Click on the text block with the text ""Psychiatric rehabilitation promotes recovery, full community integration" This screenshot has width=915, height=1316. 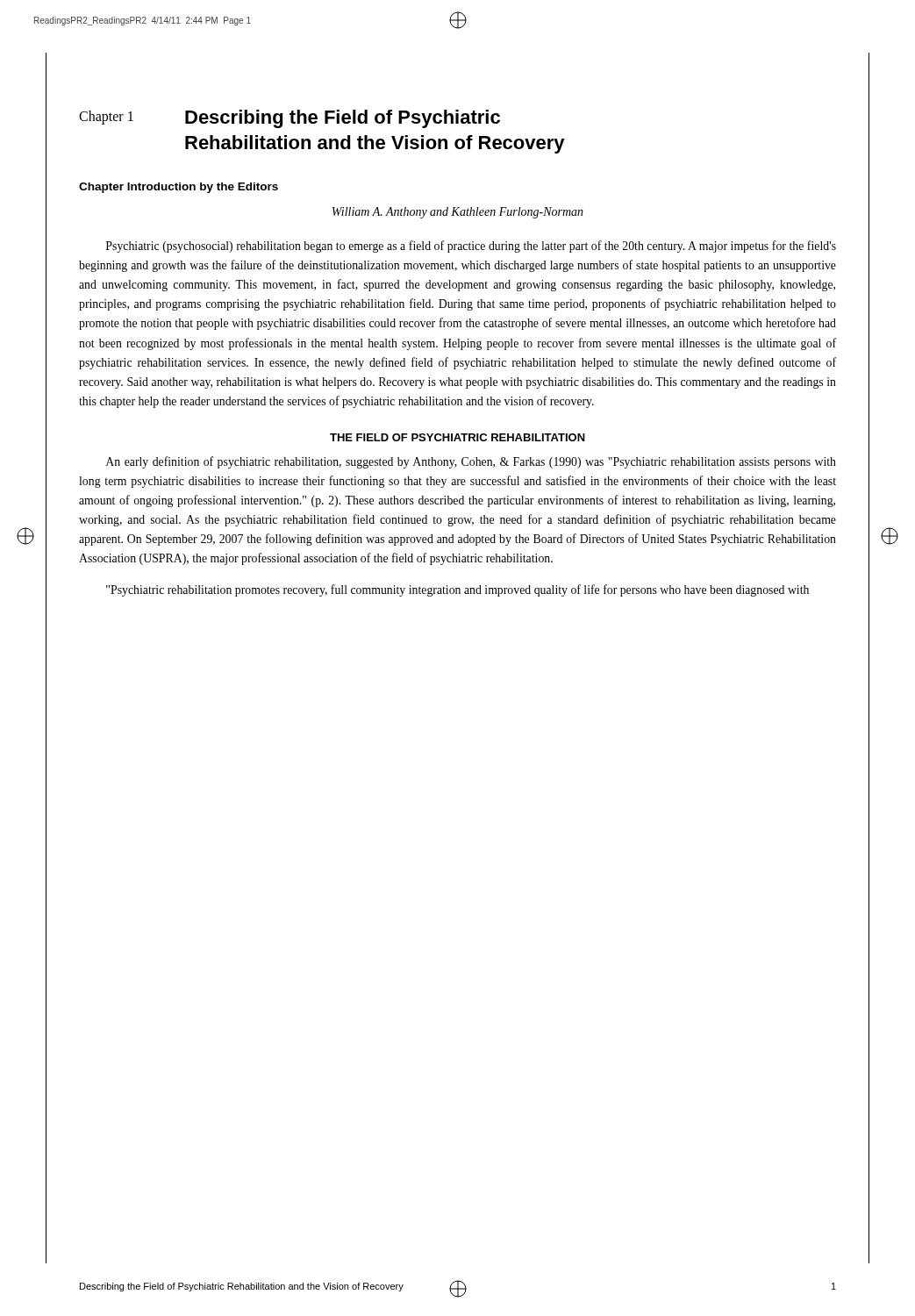[457, 590]
